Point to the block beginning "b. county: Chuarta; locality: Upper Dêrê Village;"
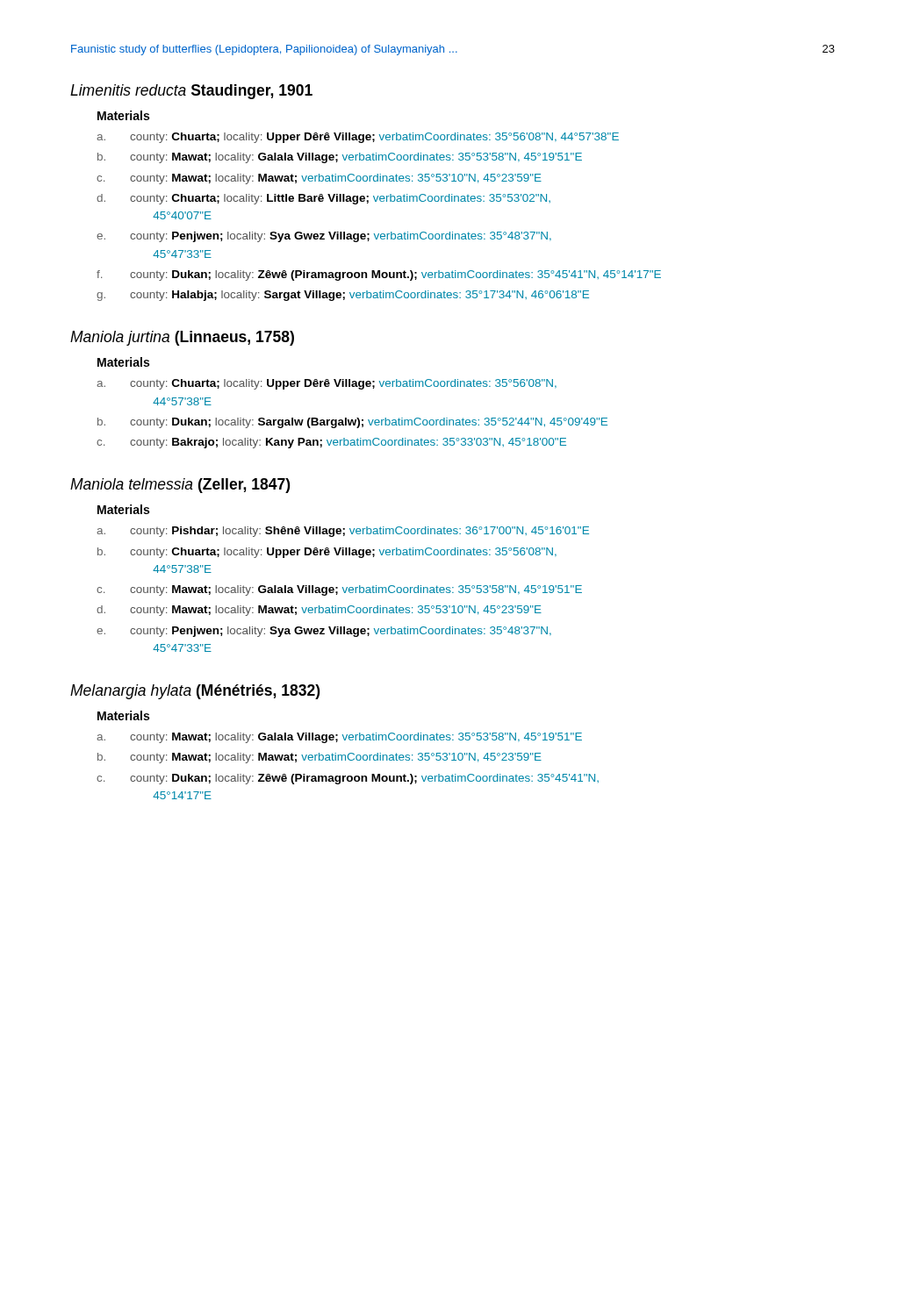905x1316 pixels. click(x=466, y=560)
